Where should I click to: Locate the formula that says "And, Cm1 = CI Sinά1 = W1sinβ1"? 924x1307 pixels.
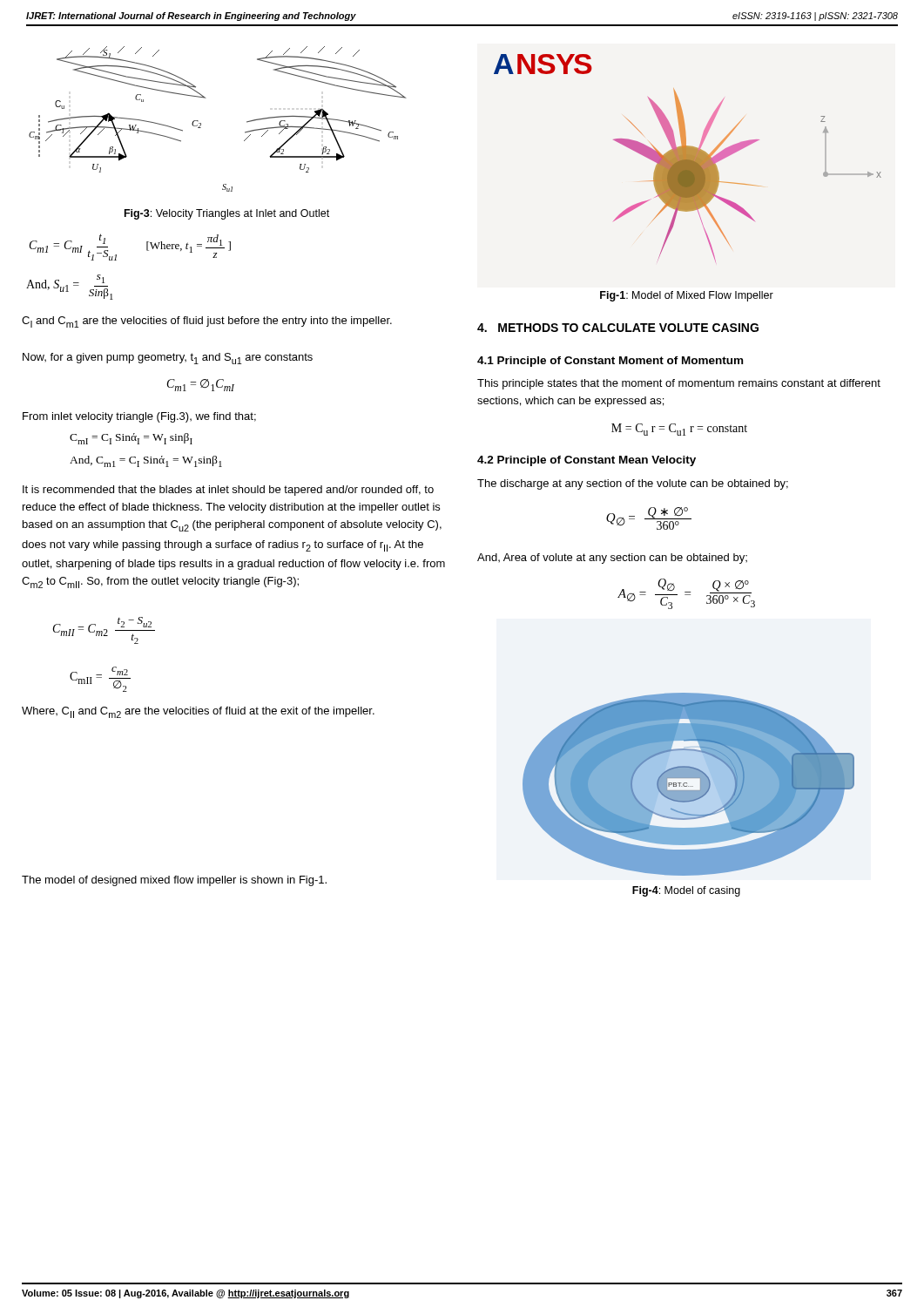pyautogui.click(x=146, y=461)
